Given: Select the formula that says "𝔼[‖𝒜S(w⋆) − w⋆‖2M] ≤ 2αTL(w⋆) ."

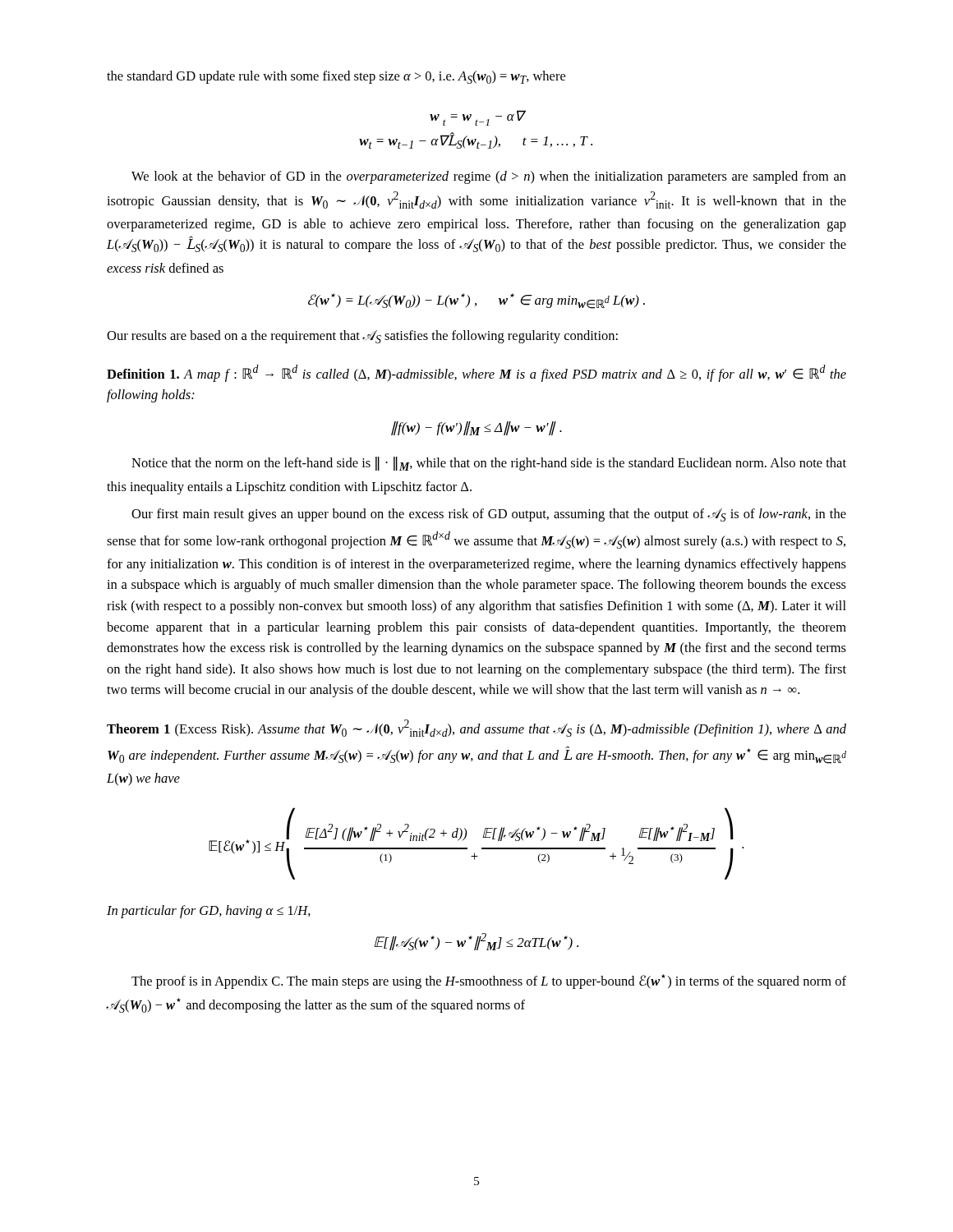Looking at the screenshot, I should 476,942.
